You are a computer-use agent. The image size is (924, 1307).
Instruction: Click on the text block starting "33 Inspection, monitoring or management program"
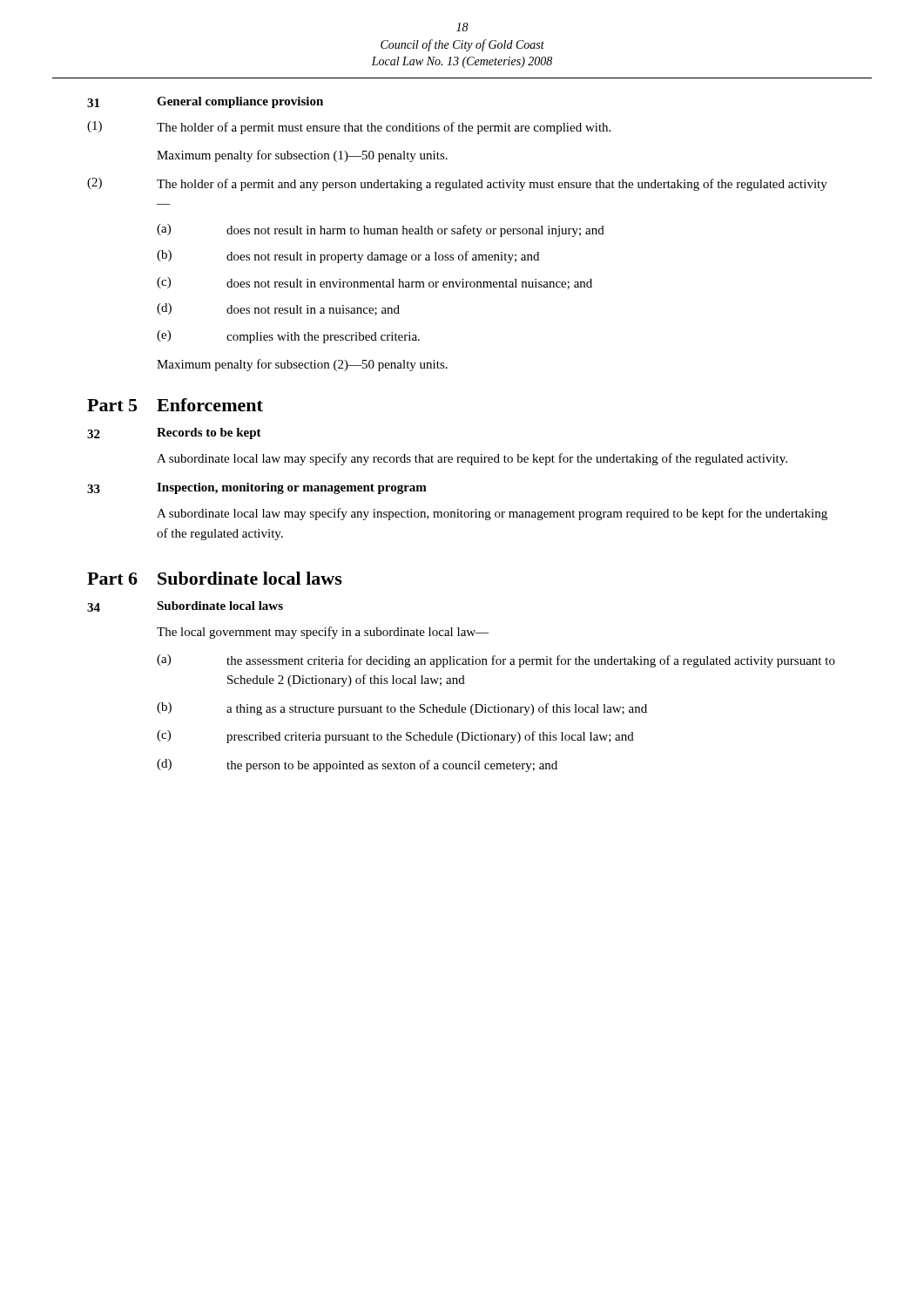coord(257,489)
